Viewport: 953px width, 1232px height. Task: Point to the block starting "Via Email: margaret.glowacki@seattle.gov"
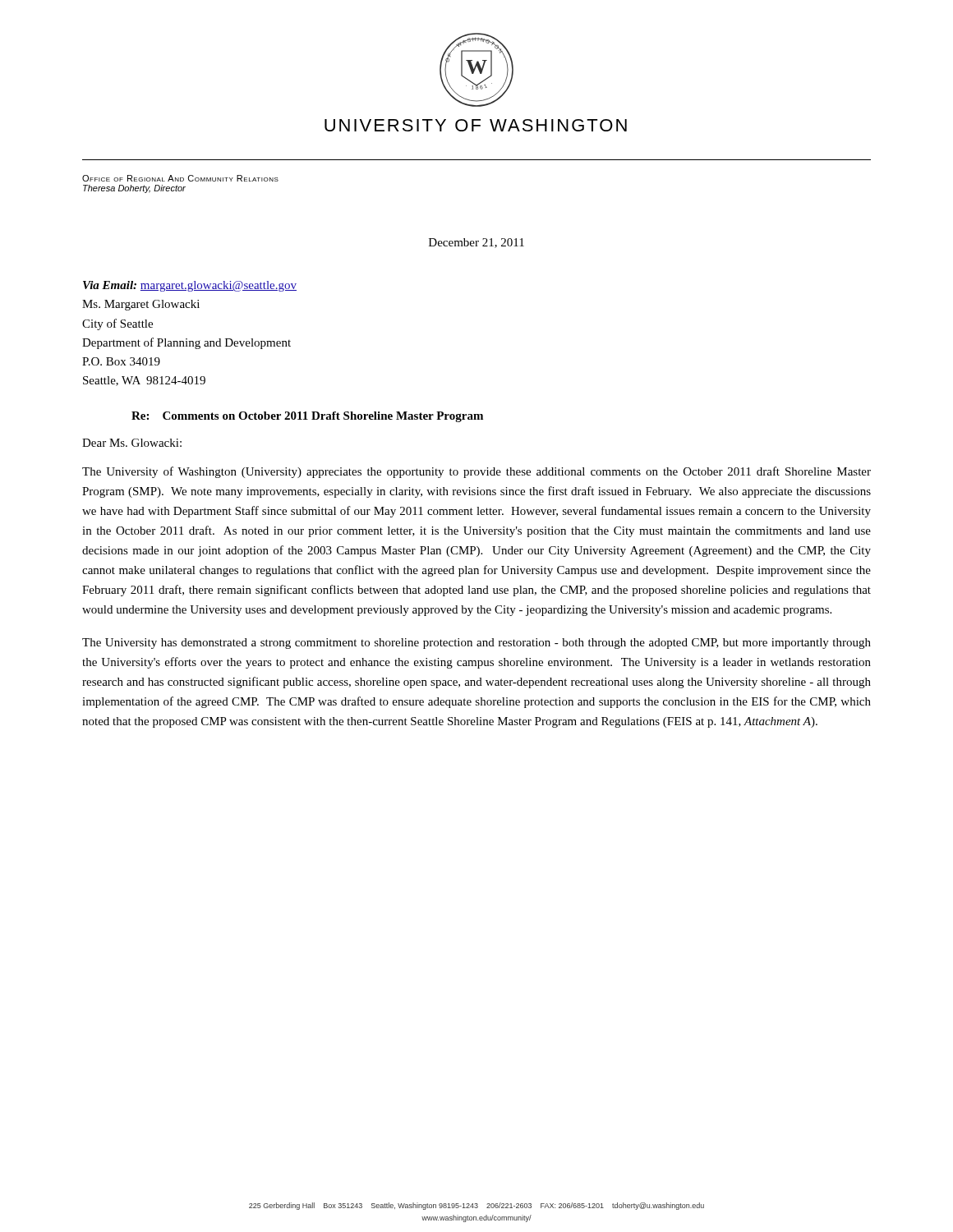189,333
